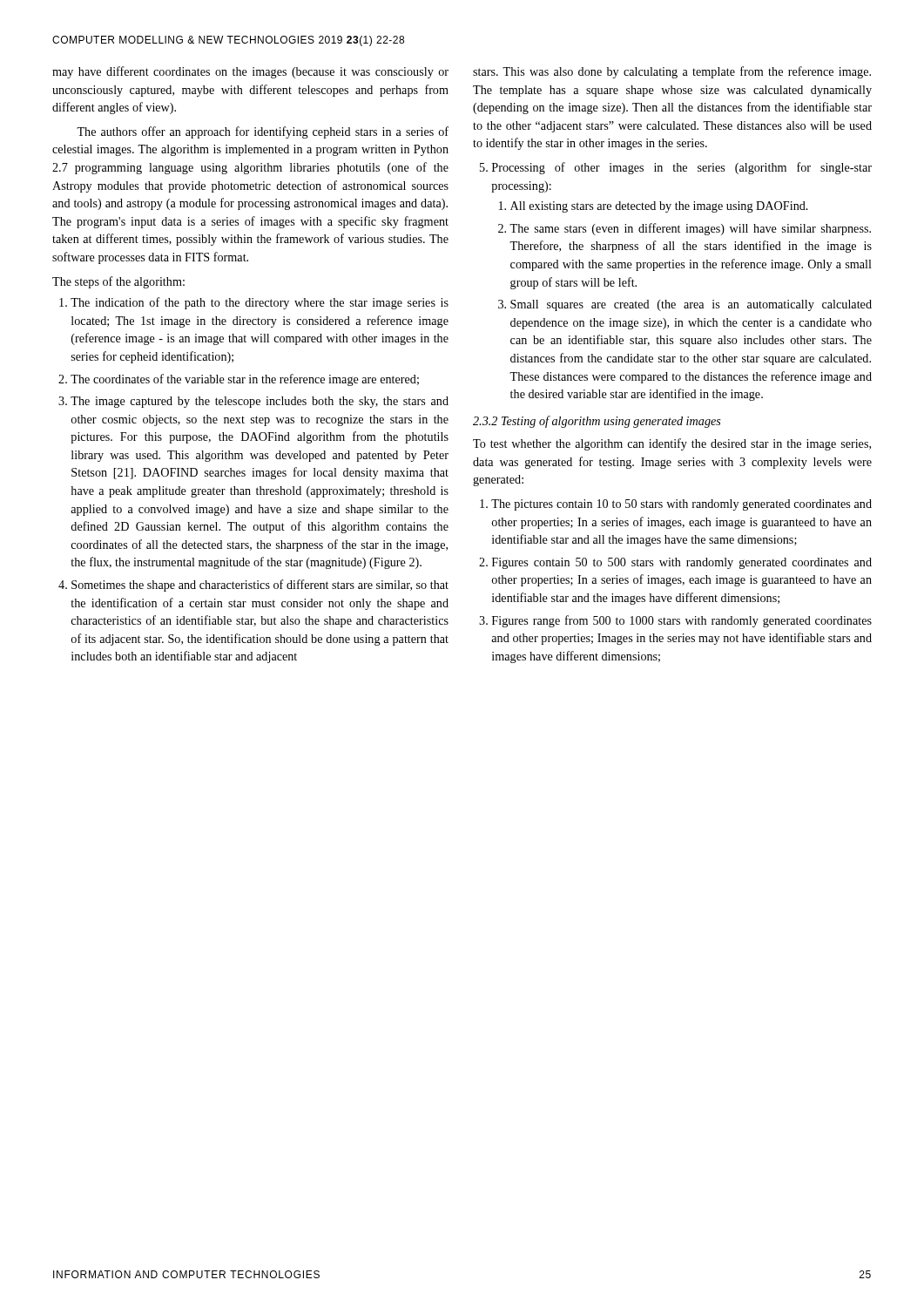This screenshot has height=1307, width=924.
Task: Click the passage that begins "The coordinates of the variable"
Action: coord(245,379)
